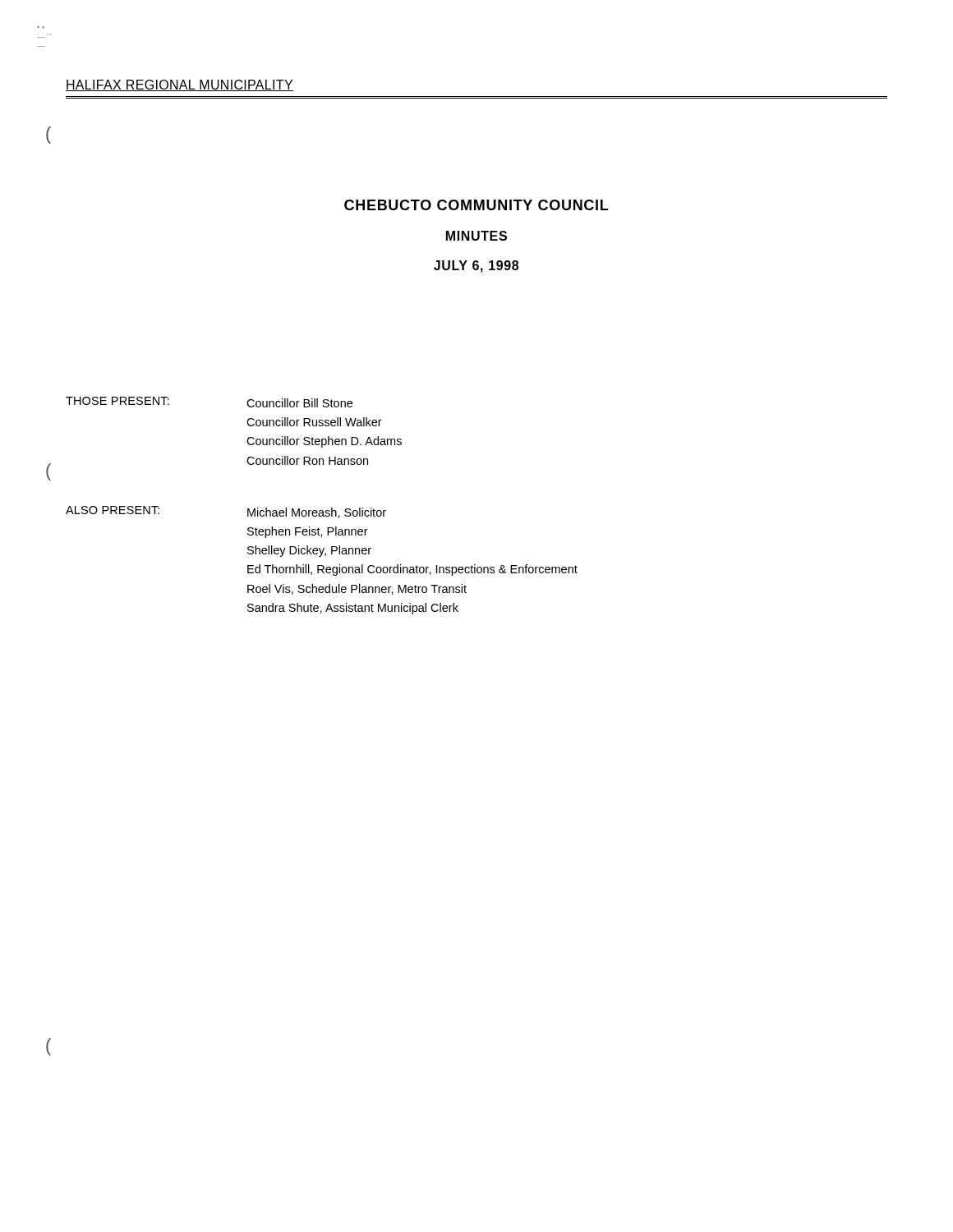Select the block starting "Michael Moreash, Solicitor Stephen Feist,"
This screenshot has width=953, height=1232.
pyautogui.click(x=412, y=560)
